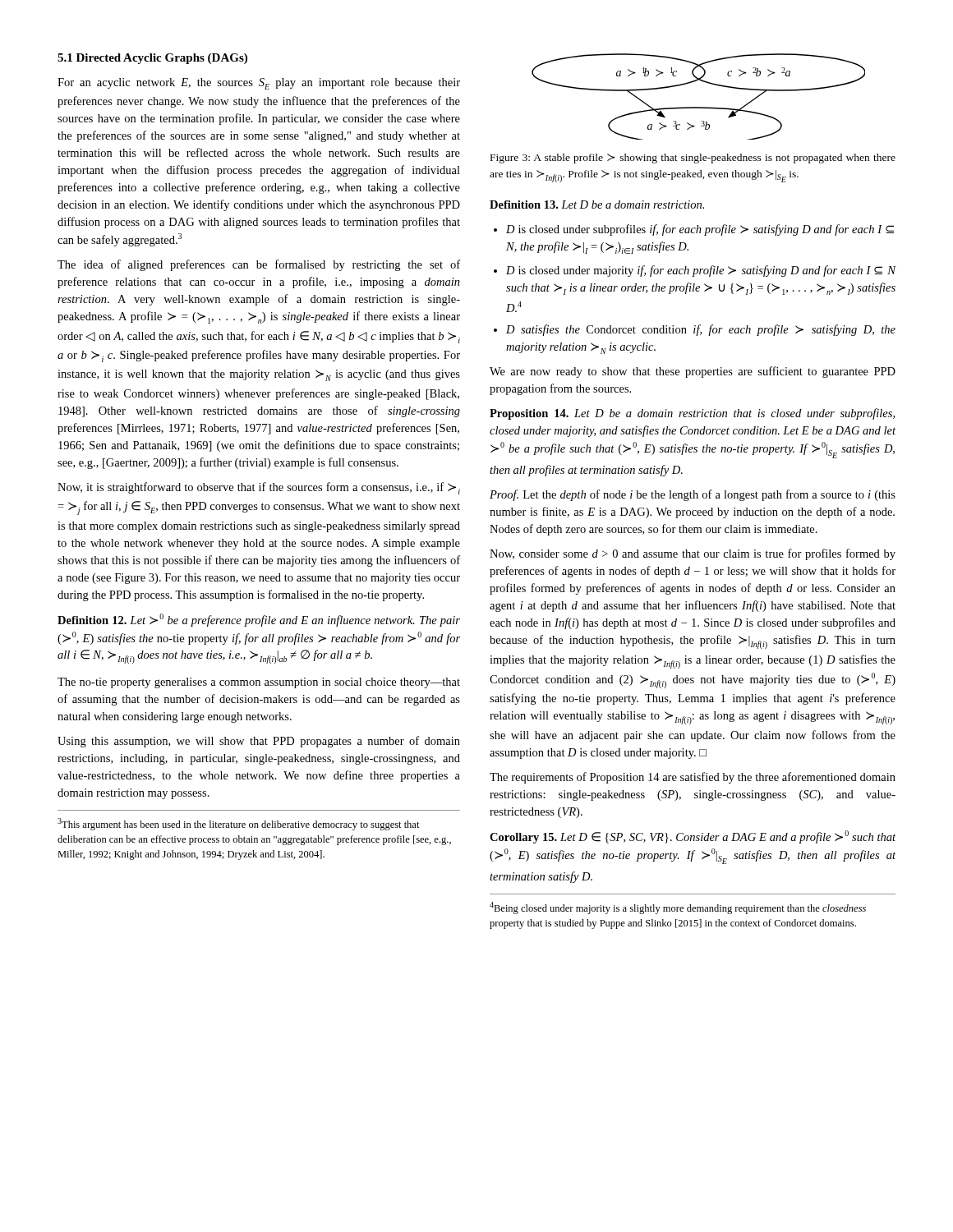Image resolution: width=953 pixels, height=1232 pixels.
Task: Where is the passage that starts "Corollary 15. Let D ∈ {SP,"?
Action: (693, 856)
